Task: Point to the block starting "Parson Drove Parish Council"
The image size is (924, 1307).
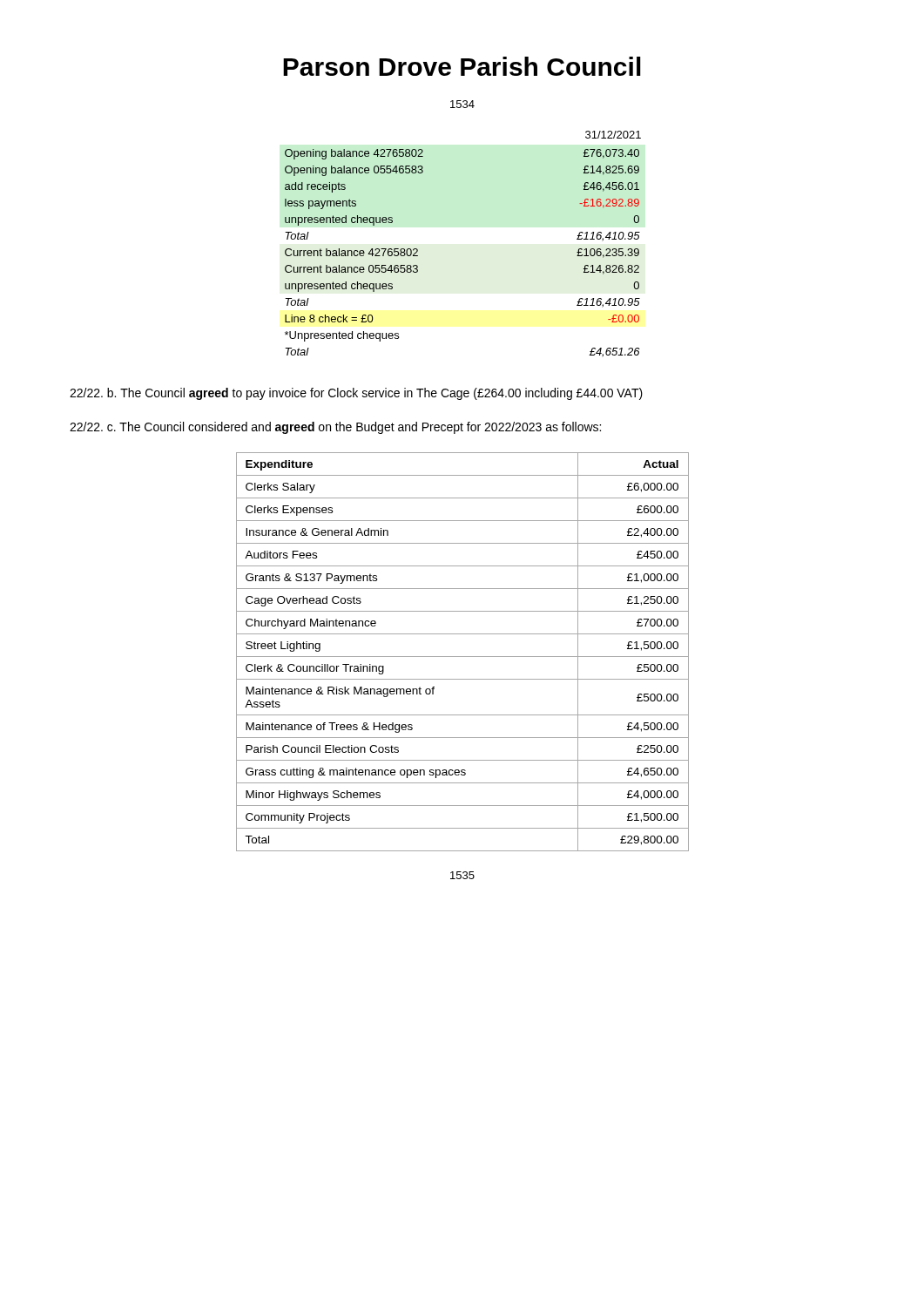Action: point(462,67)
